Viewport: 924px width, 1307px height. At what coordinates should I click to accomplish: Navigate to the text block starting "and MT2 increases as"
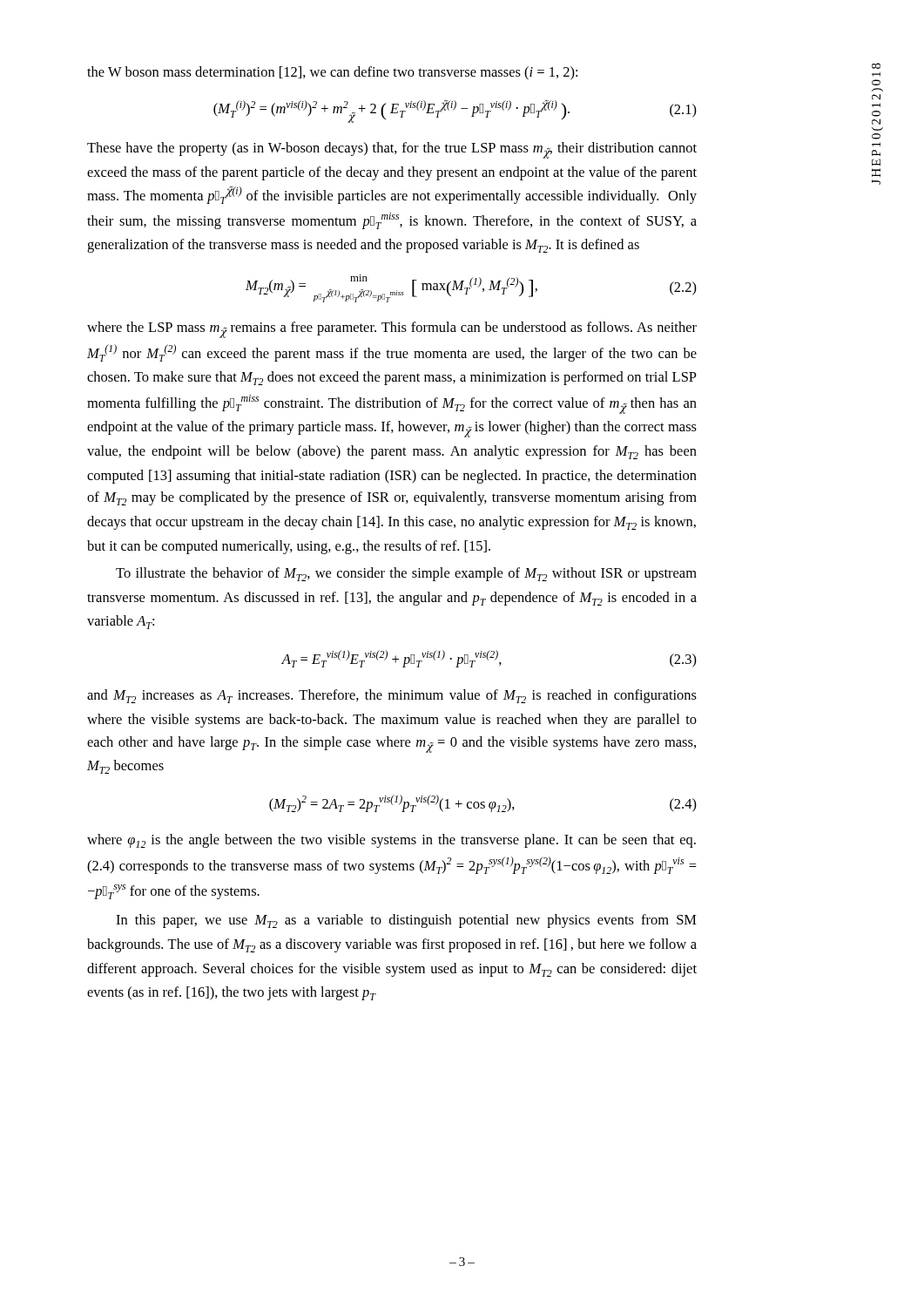click(x=392, y=732)
